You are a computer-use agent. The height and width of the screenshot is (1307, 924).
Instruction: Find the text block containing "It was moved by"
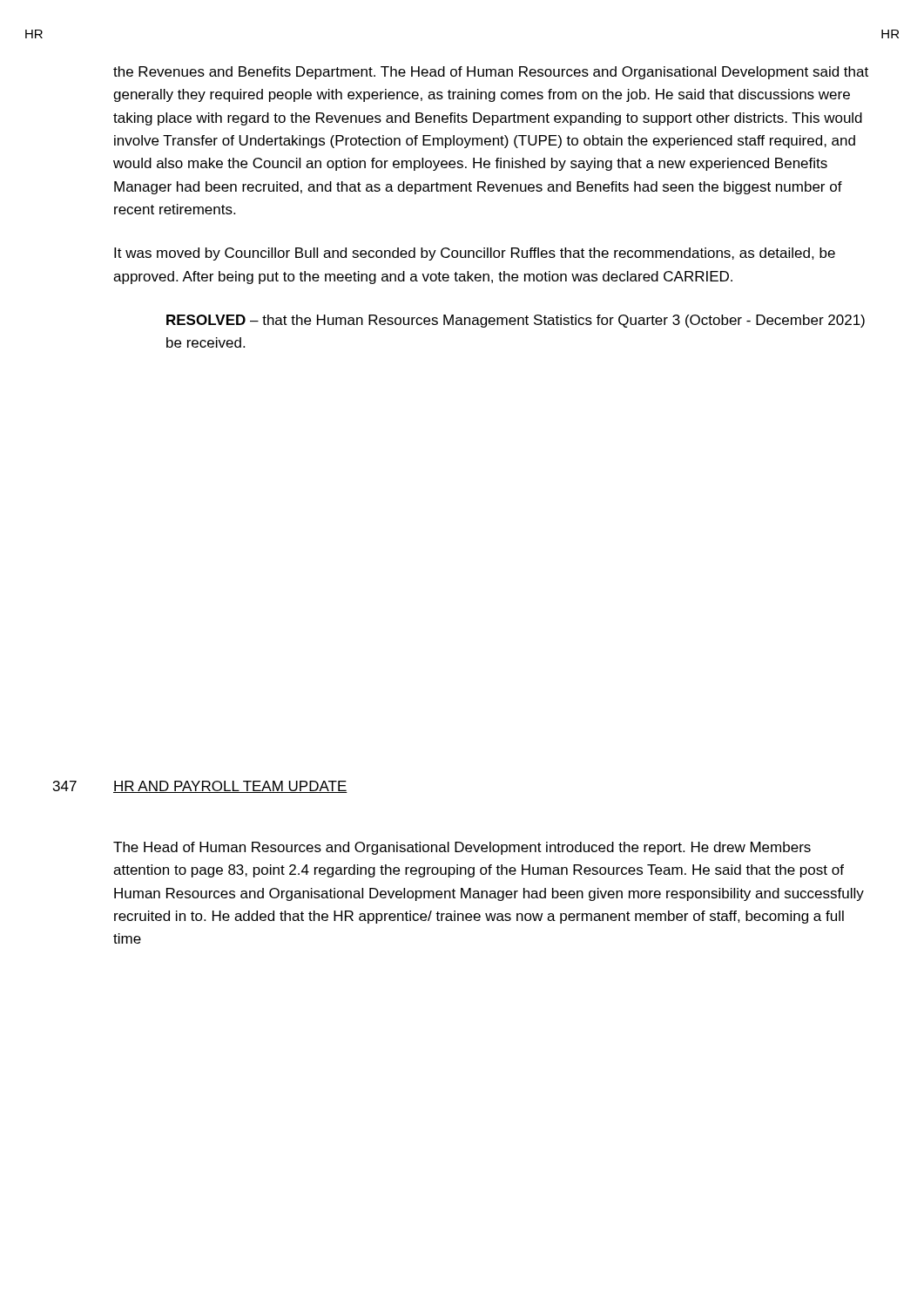pyautogui.click(x=474, y=265)
